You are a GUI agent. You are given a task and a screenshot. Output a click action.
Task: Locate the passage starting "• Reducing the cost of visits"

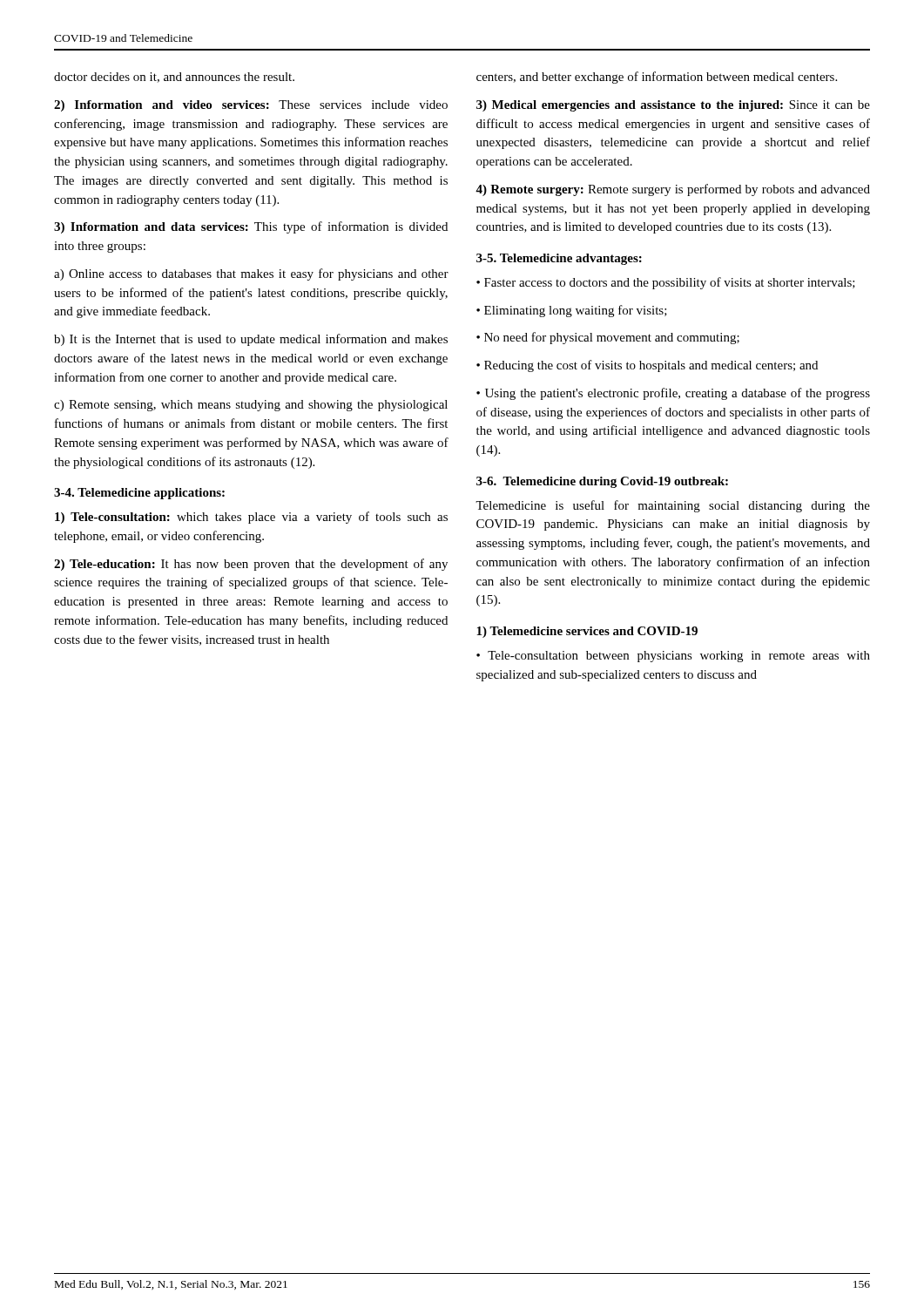point(673,366)
